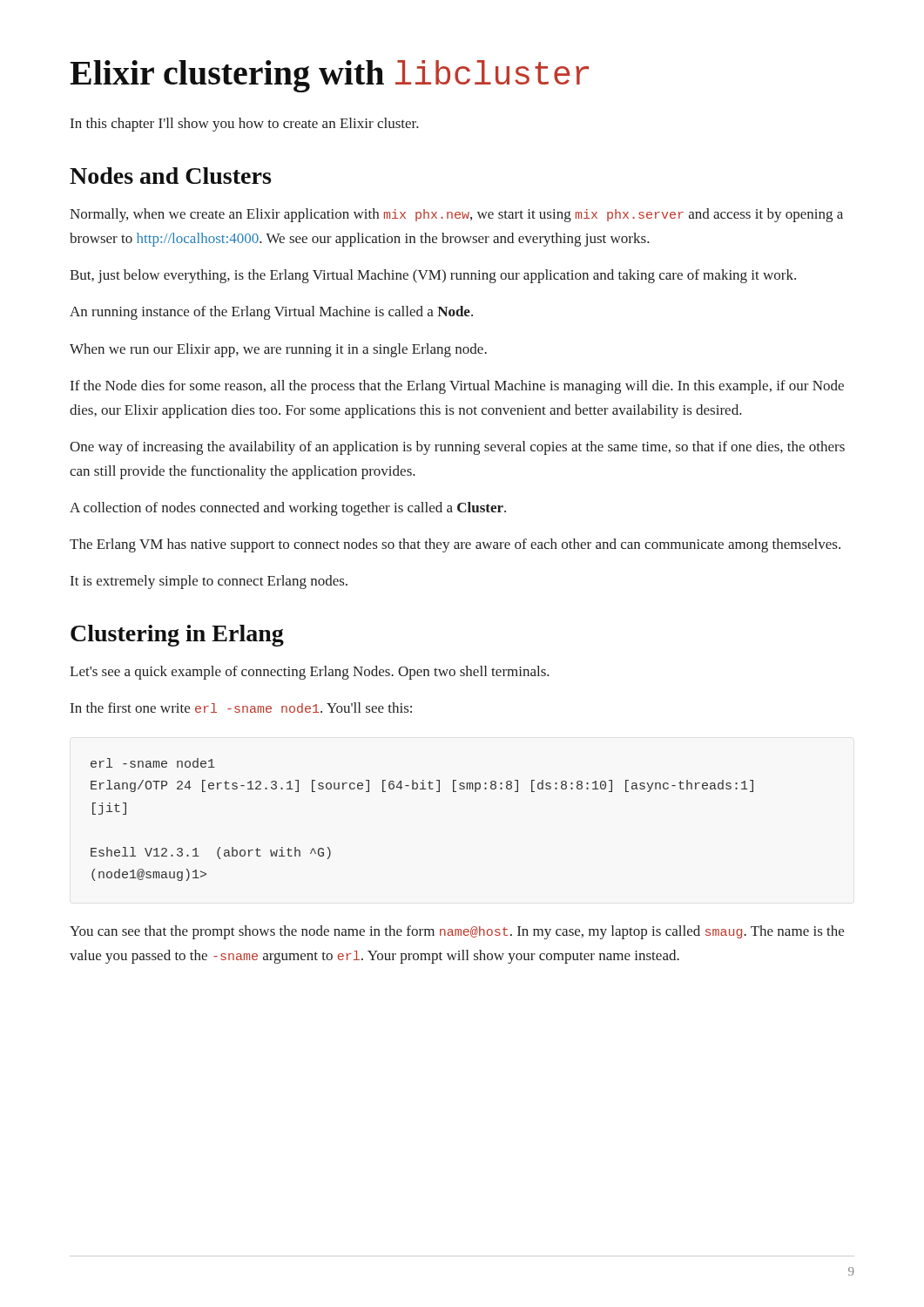Select the text block that reads "Normally, when we create an"
This screenshot has height=1307, width=924.
click(x=456, y=226)
